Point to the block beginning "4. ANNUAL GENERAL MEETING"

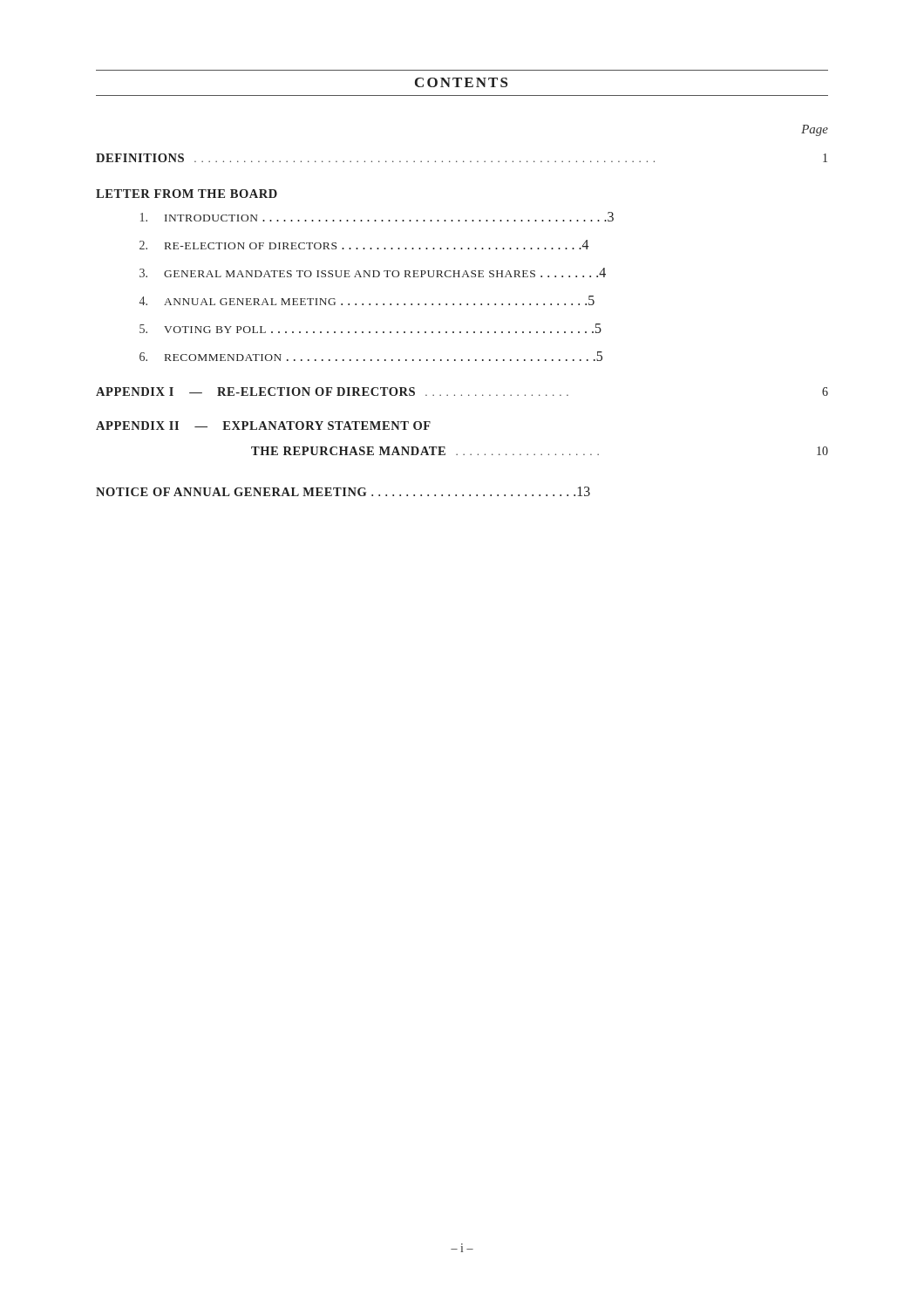click(462, 301)
